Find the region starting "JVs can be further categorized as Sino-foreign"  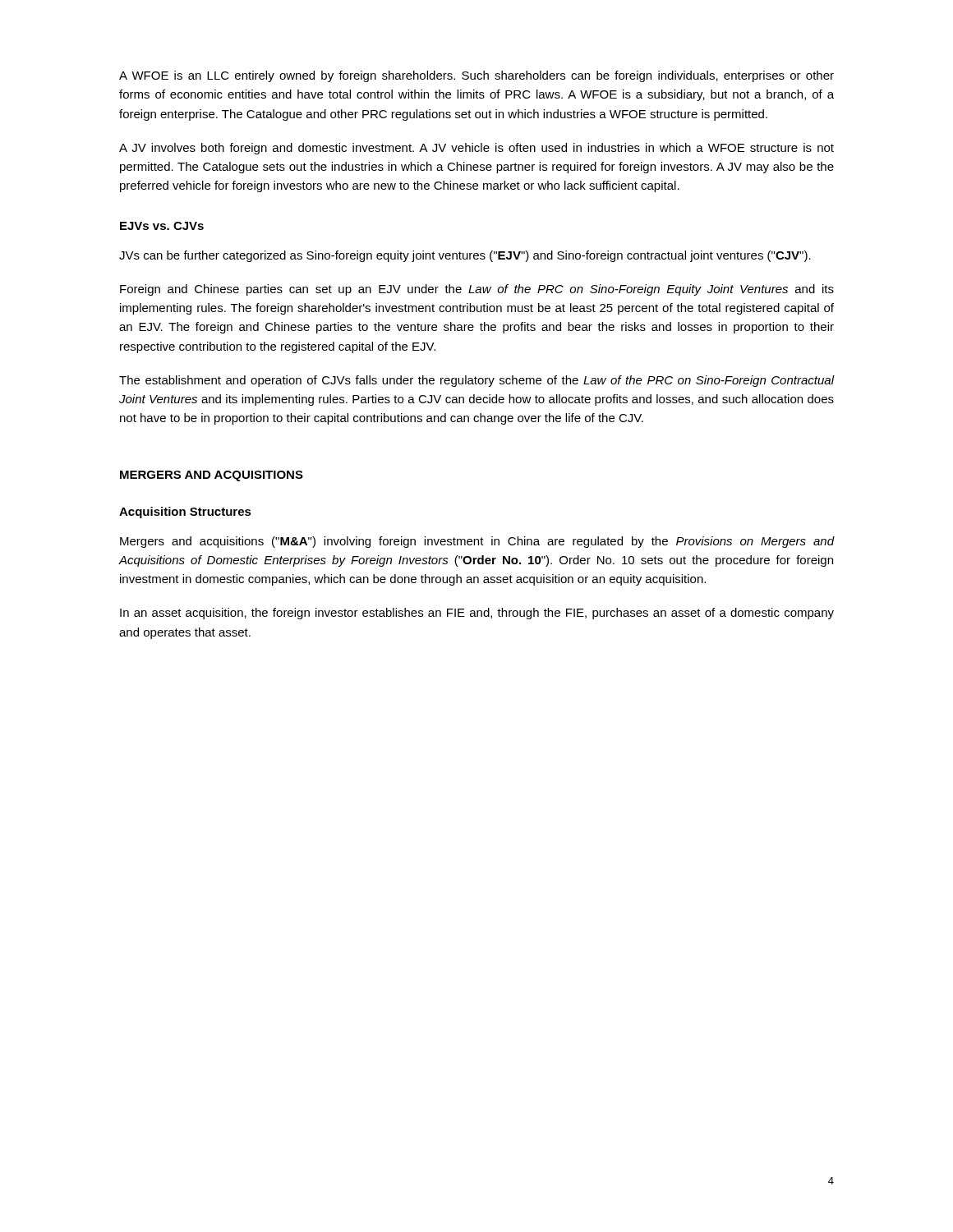(465, 255)
